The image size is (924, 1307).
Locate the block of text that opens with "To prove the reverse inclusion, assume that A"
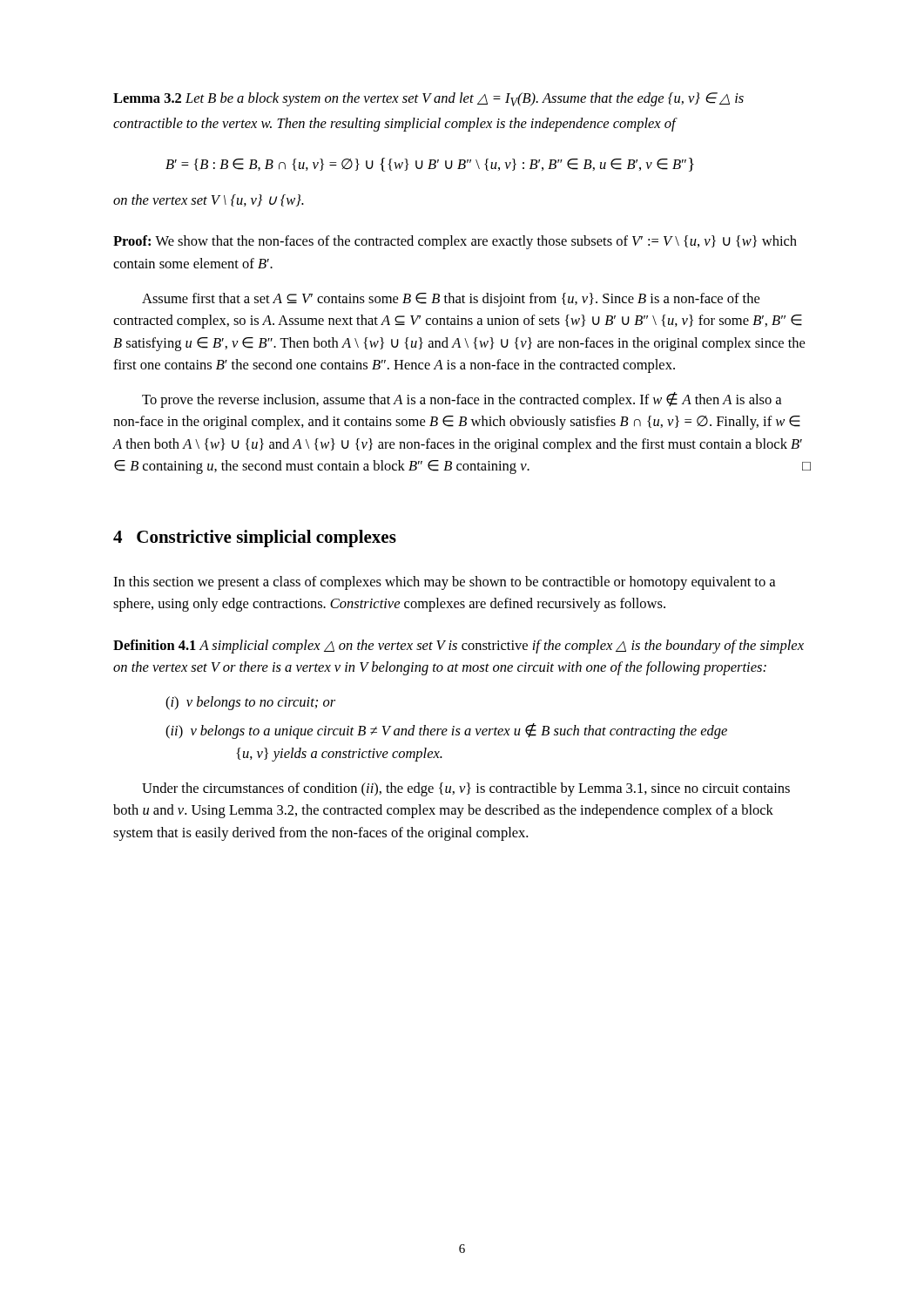point(462,434)
